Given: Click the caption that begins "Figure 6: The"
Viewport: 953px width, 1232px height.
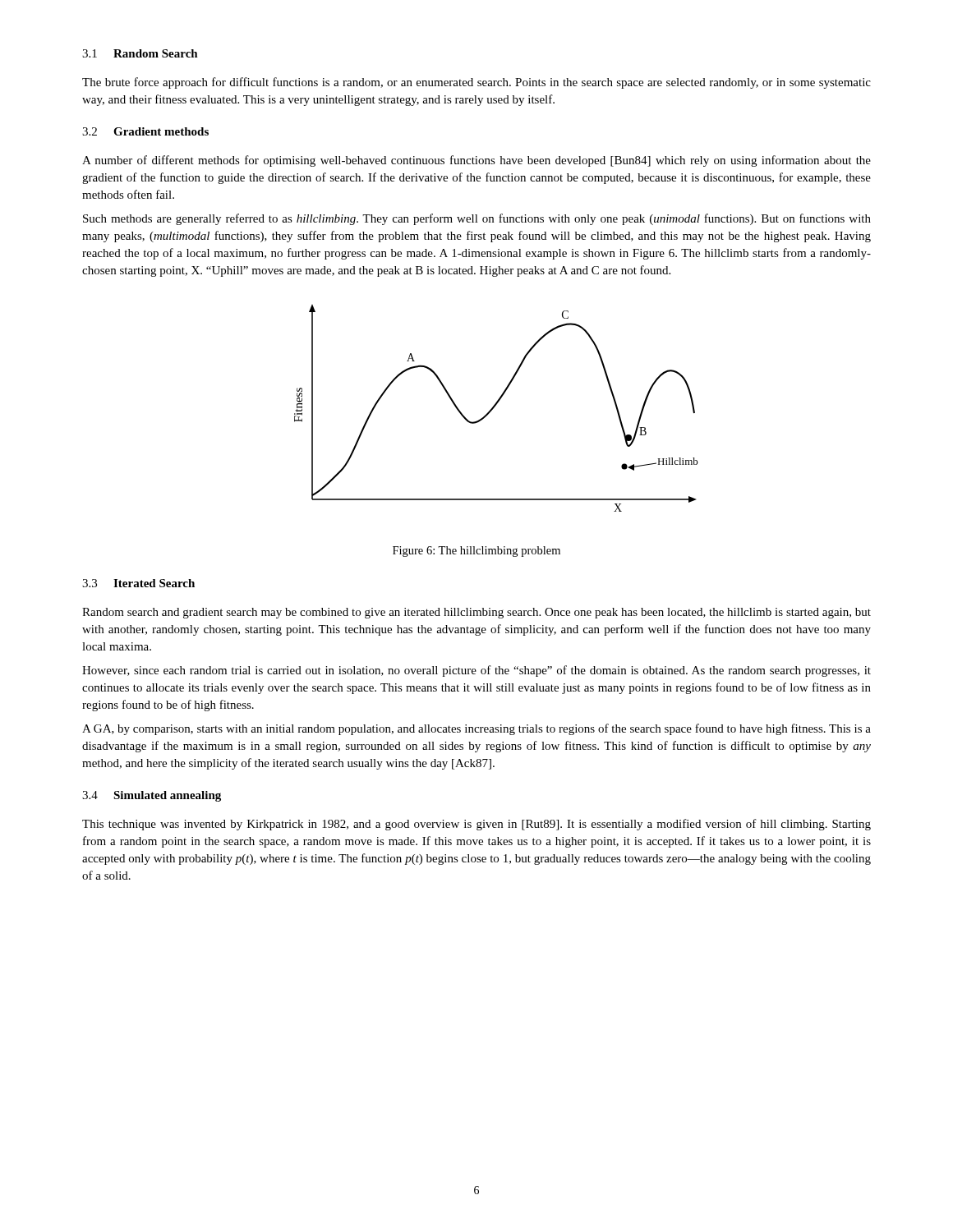Looking at the screenshot, I should (476, 550).
